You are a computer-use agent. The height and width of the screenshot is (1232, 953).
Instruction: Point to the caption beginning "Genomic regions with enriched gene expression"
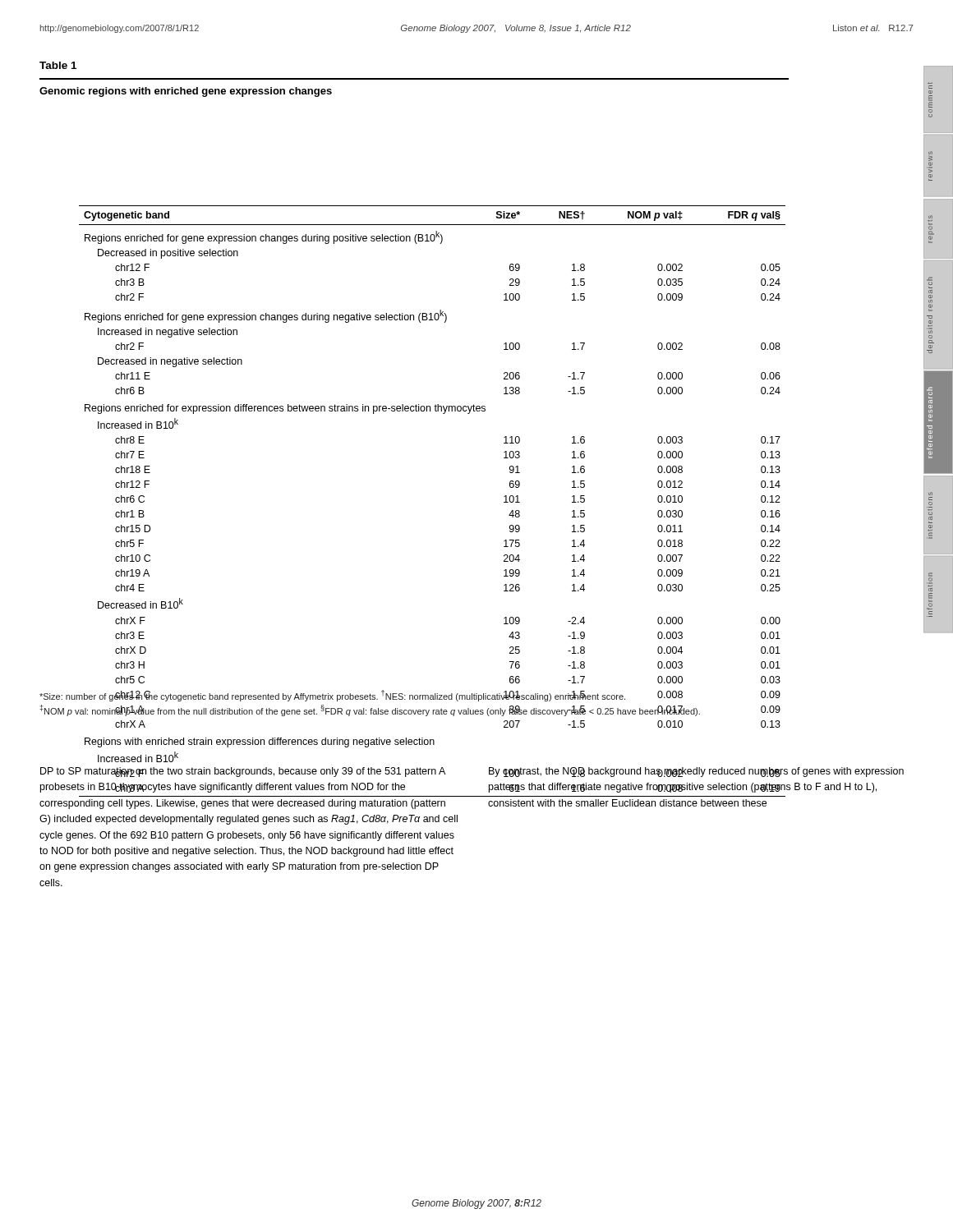186,91
